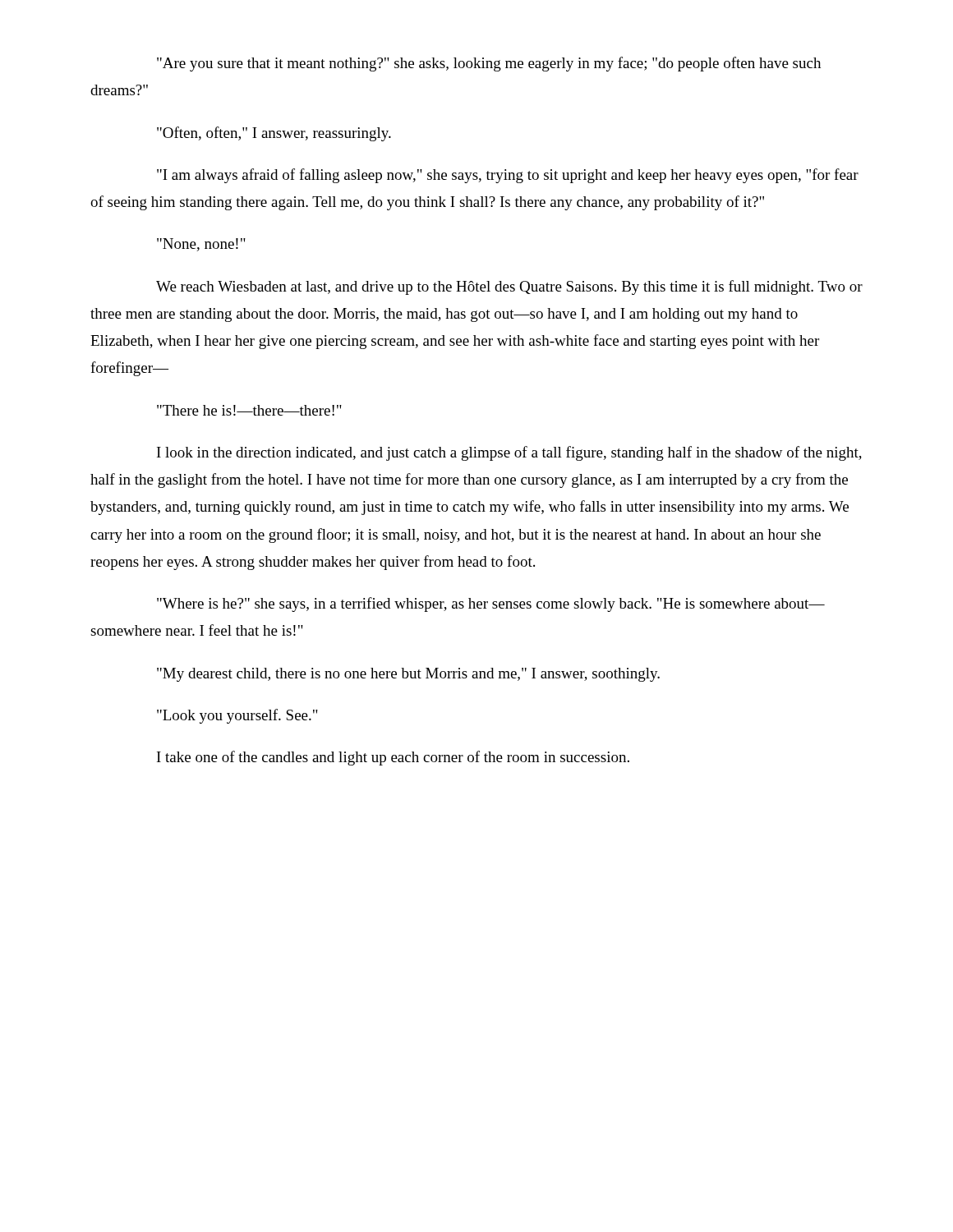
Task: Select the region starting "I look in the"
Action: [x=476, y=507]
